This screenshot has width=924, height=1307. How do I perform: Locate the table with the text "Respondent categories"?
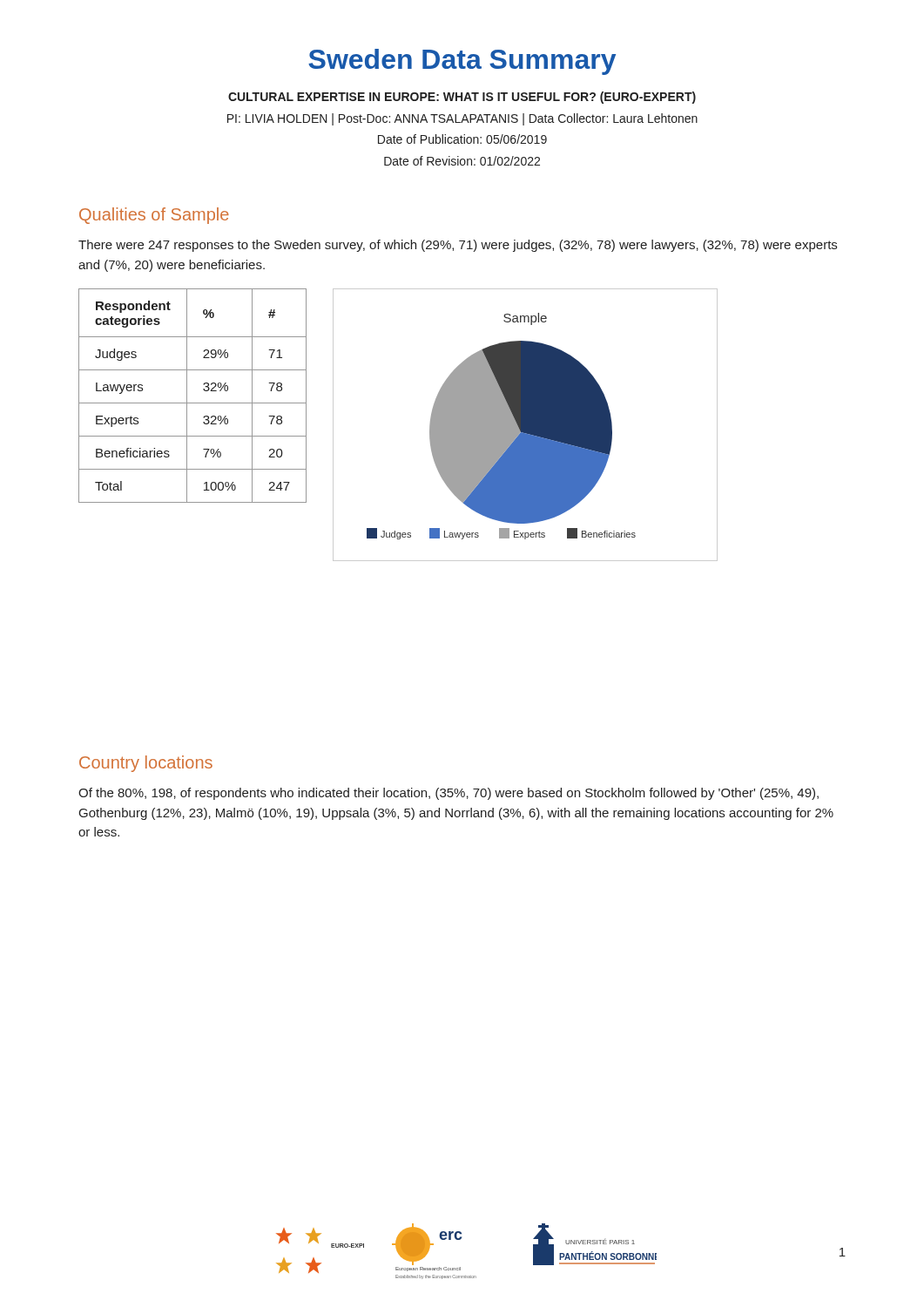click(192, 396)
